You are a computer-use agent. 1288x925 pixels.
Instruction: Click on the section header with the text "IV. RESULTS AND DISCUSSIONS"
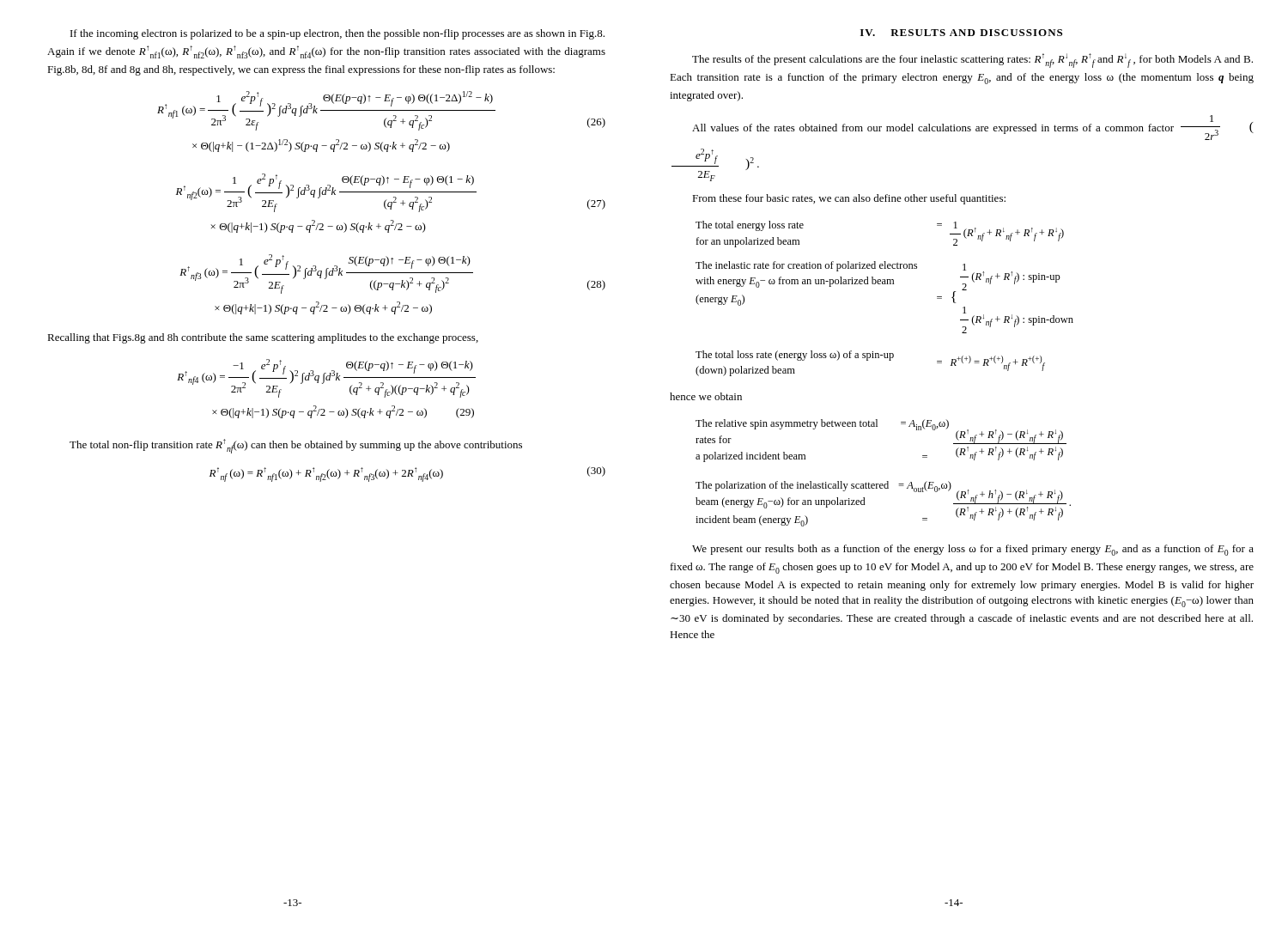click(x=962, y=32)
